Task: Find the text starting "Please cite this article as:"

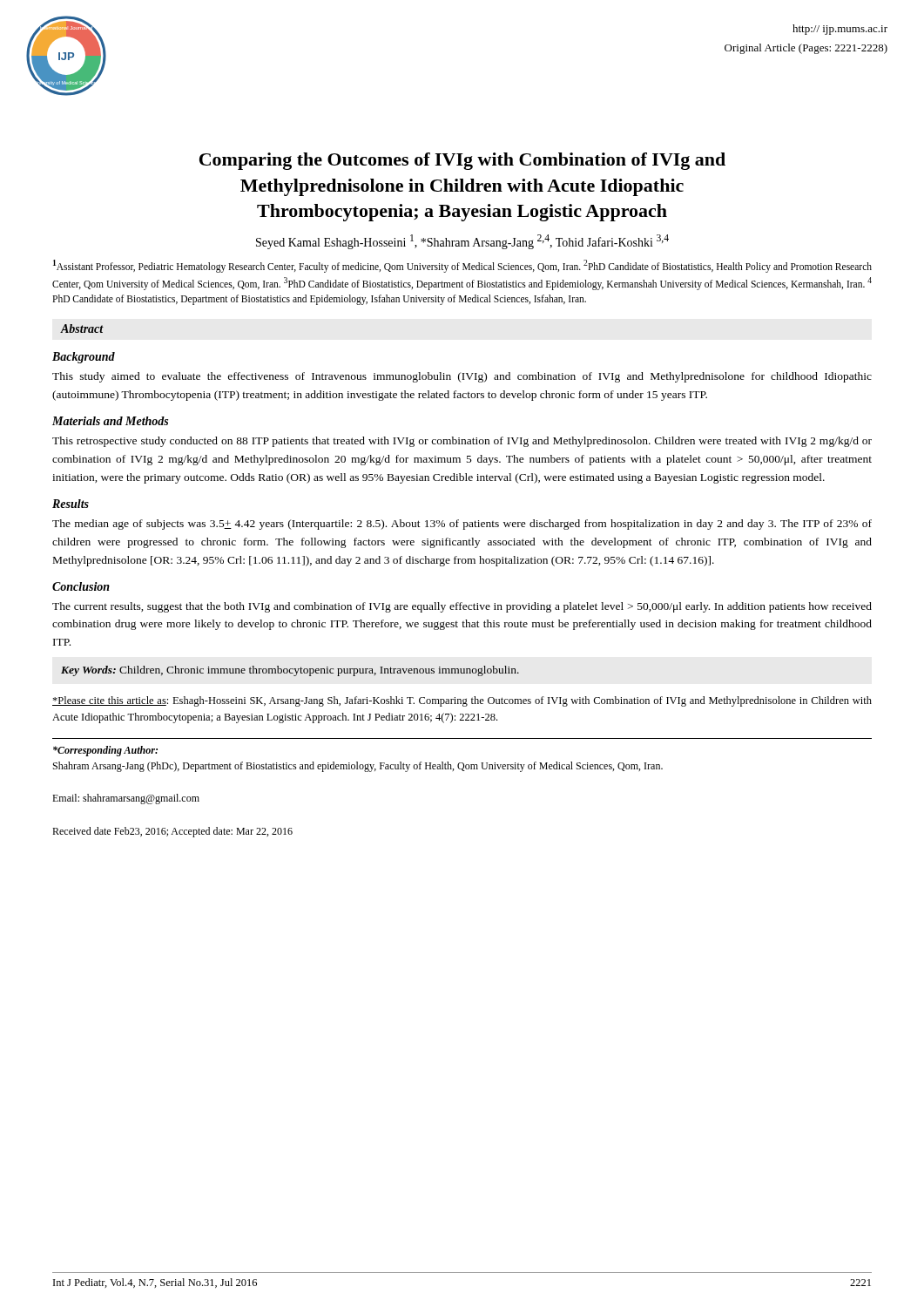Action: point(462,709)
